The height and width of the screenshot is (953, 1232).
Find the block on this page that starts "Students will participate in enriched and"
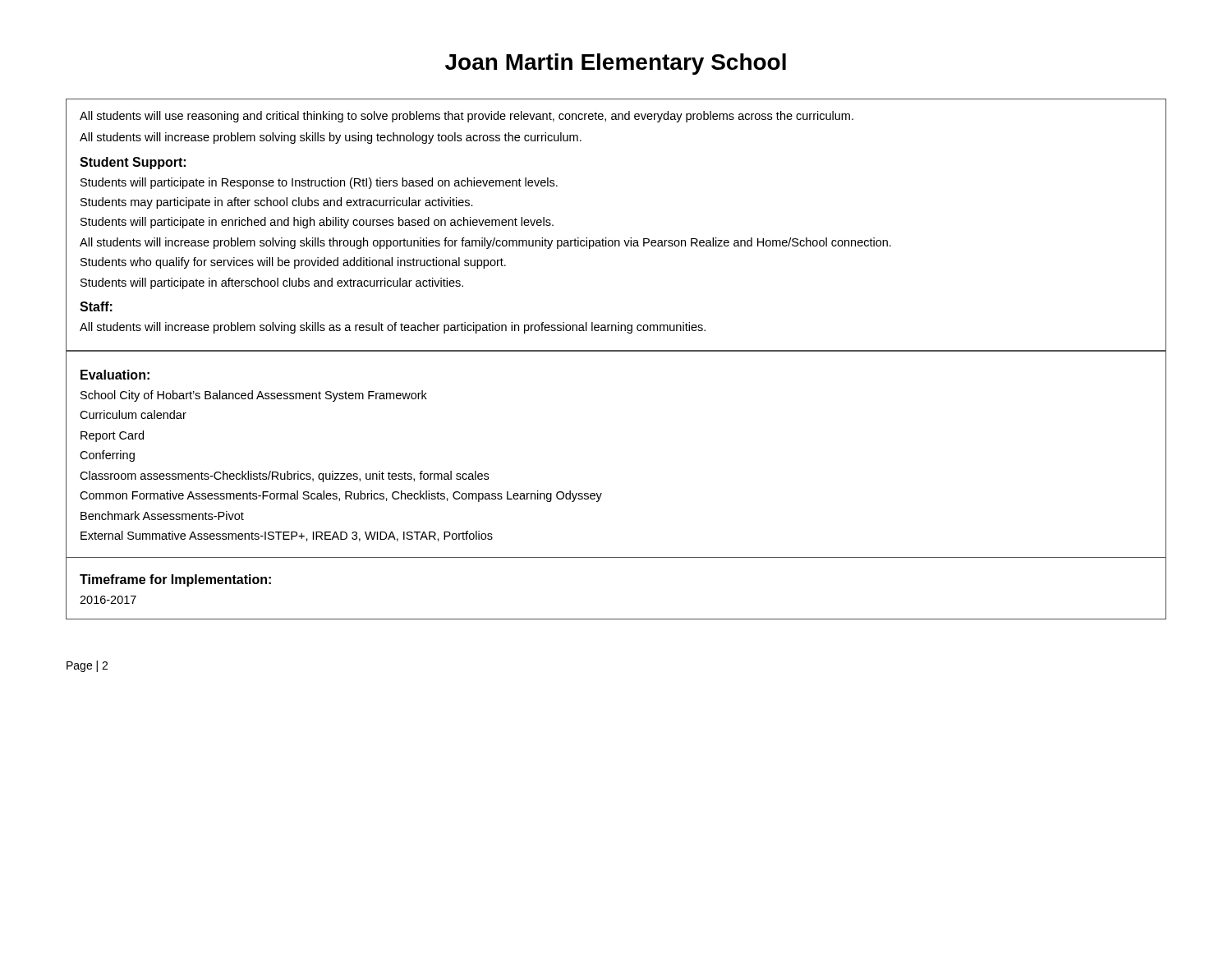click(x=317, y=222)
